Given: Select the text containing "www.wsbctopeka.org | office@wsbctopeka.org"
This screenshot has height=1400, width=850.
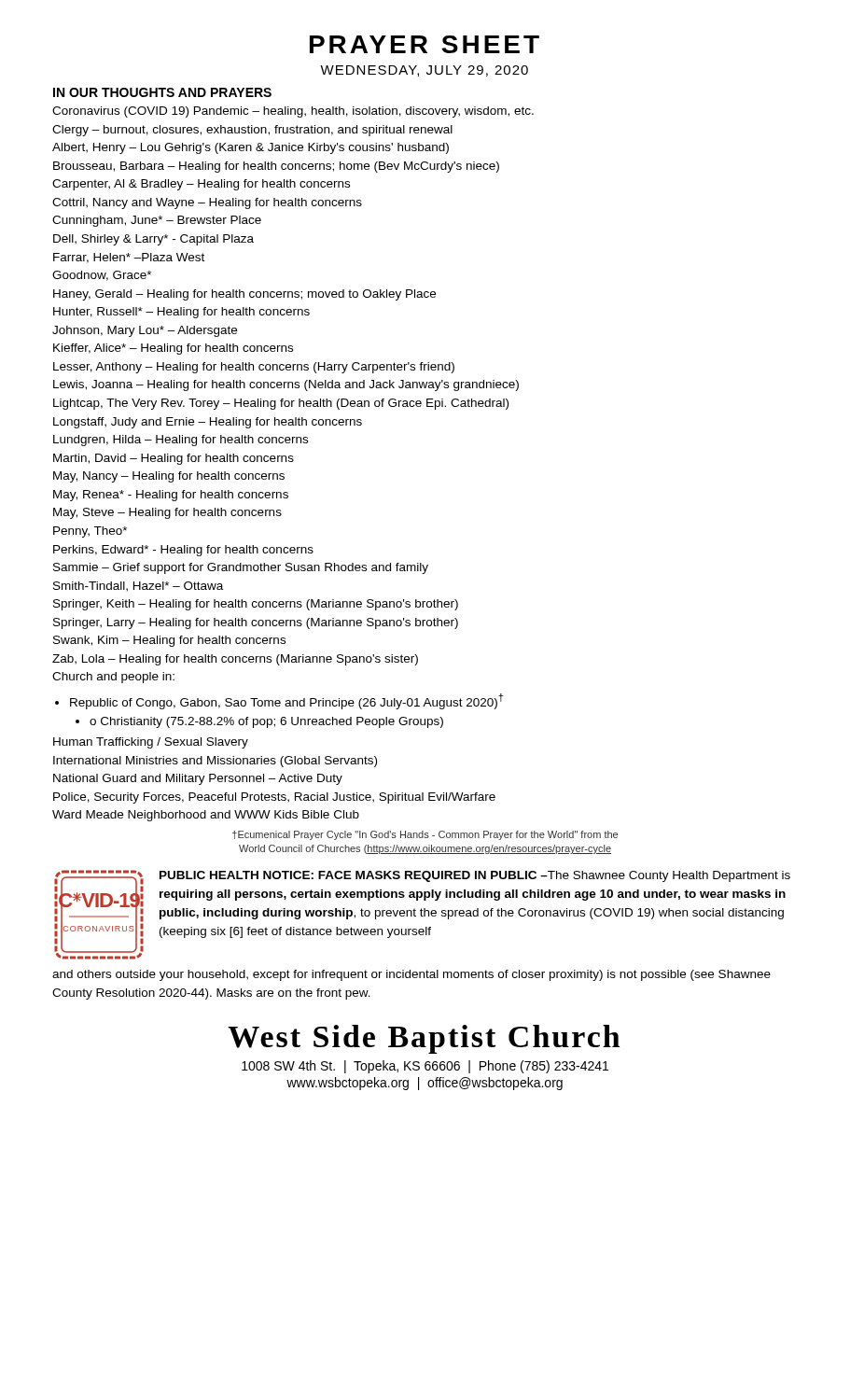Looking at the screenshot, I should point(425,1083).
